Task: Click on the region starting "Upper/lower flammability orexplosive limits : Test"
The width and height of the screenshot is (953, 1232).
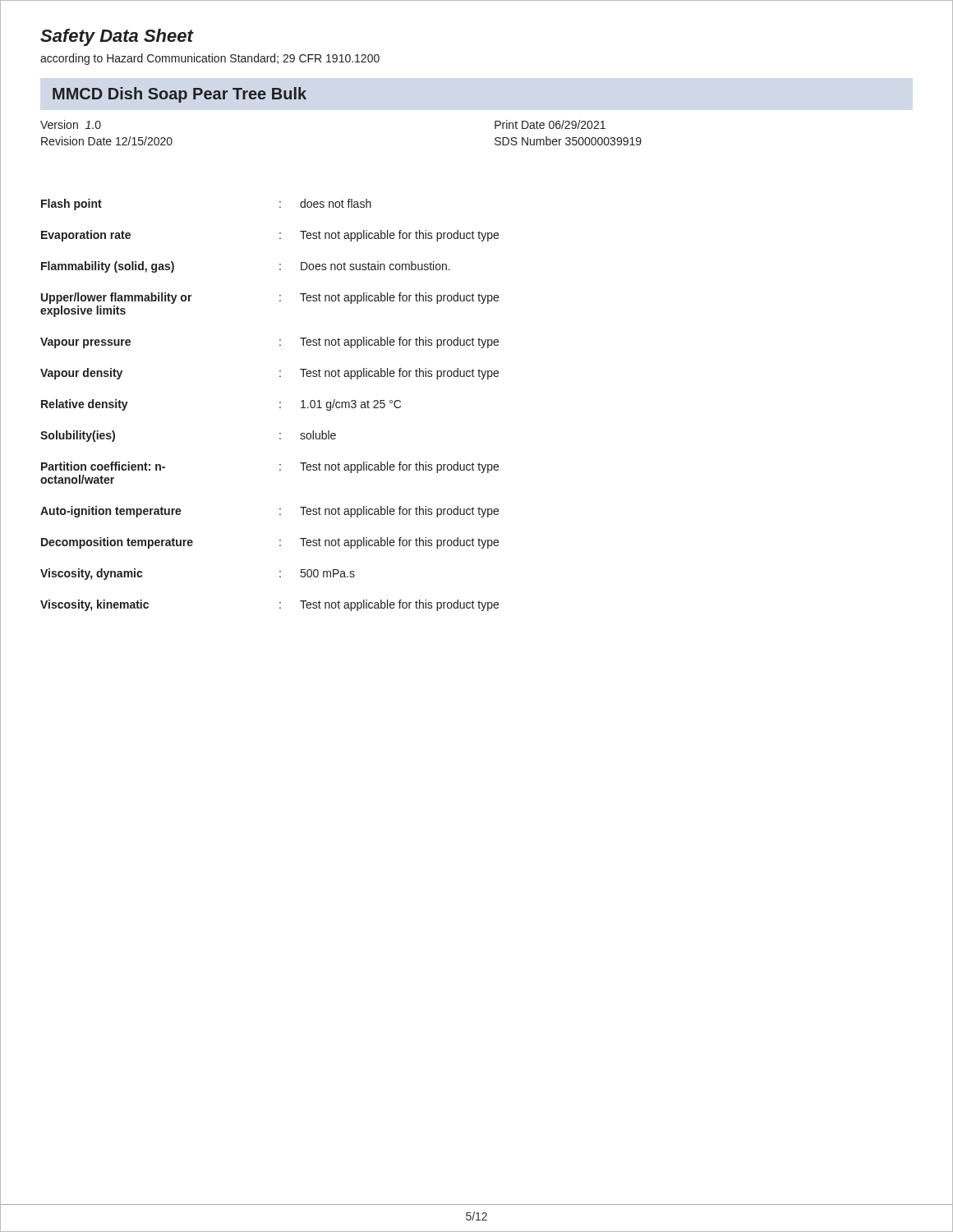Action: (476, 304)
